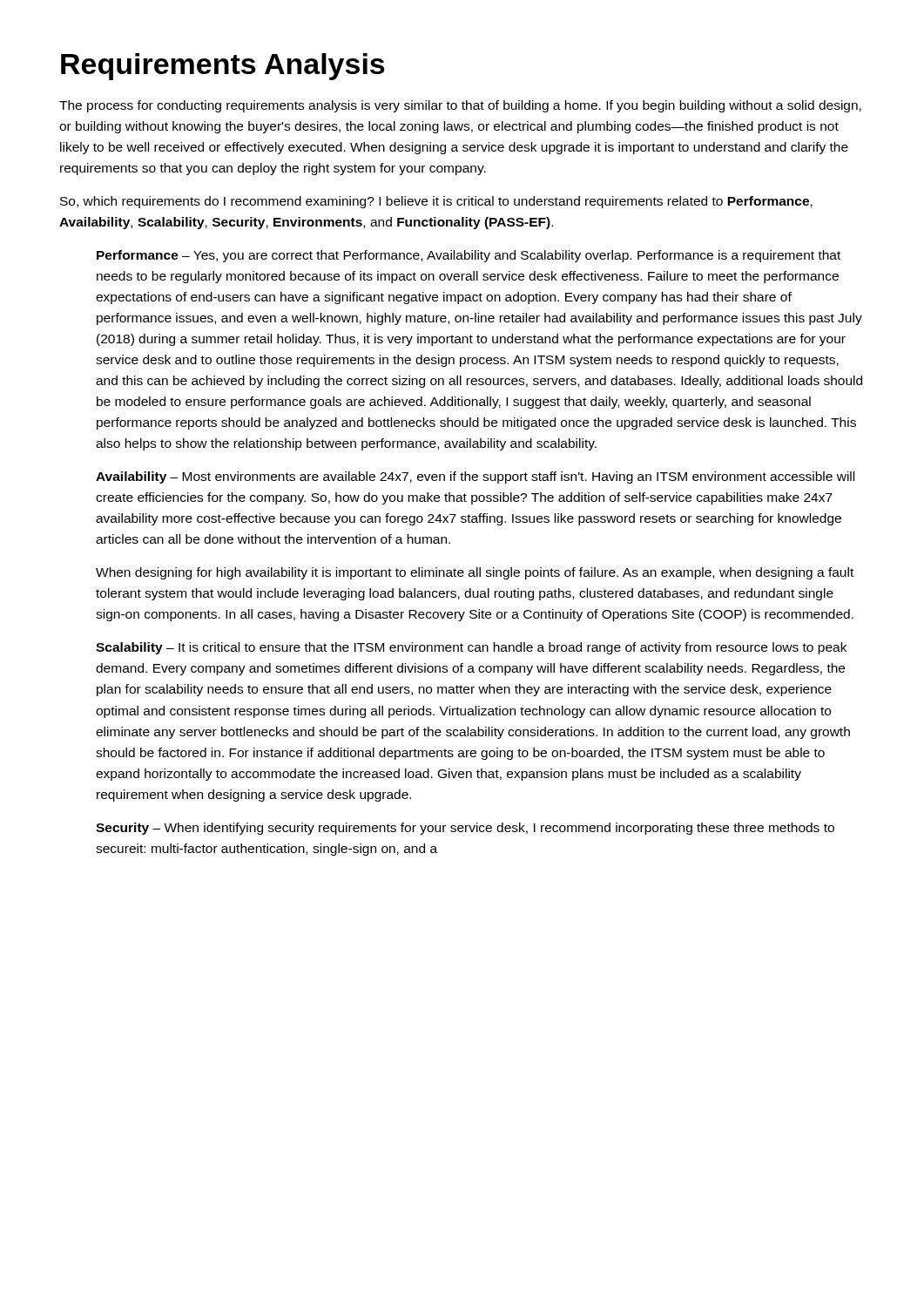
Task: Point to the text starting "Performance – Yes, you"
Action: point(480,349)
